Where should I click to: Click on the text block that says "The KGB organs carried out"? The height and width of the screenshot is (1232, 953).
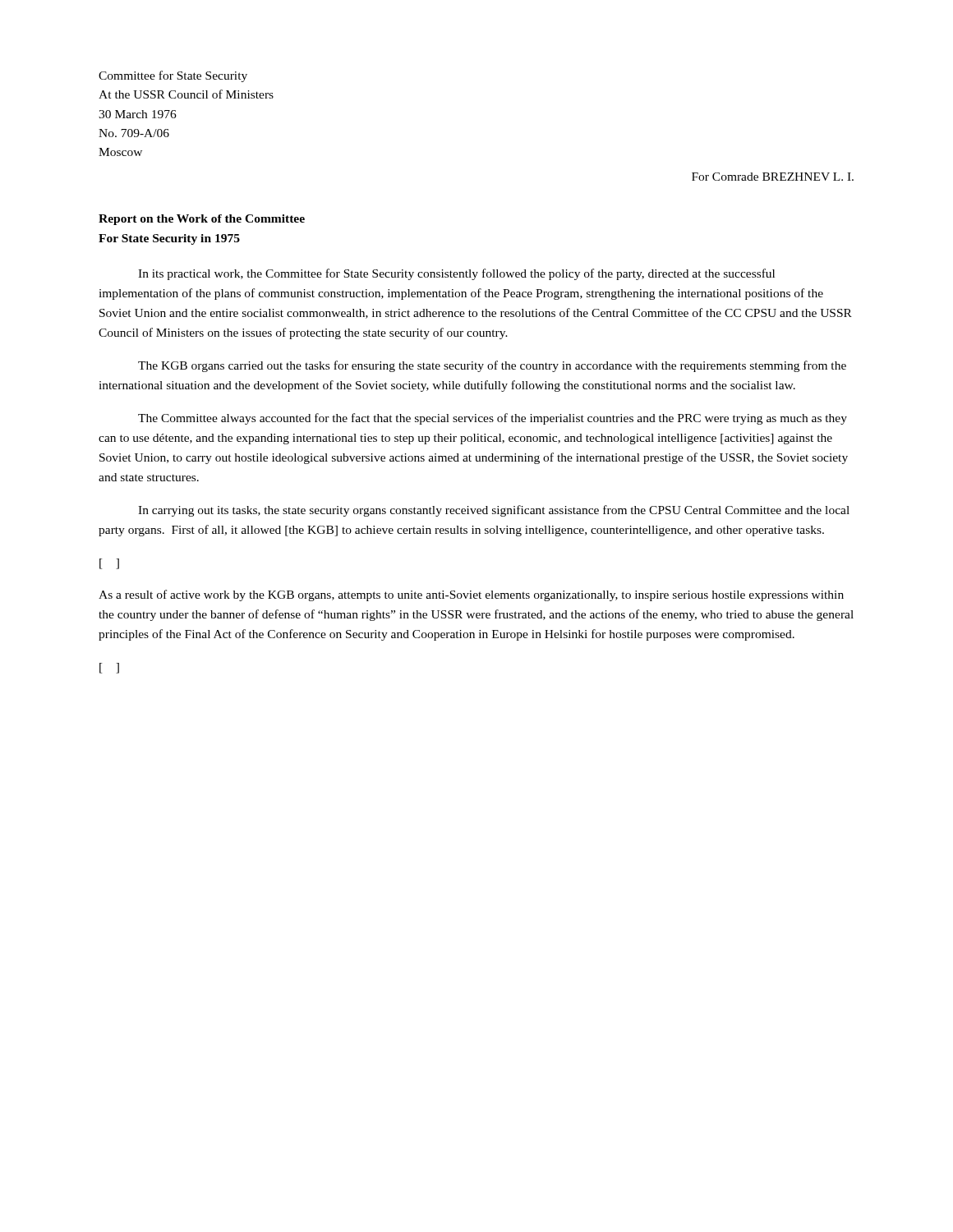pos(472,375)
